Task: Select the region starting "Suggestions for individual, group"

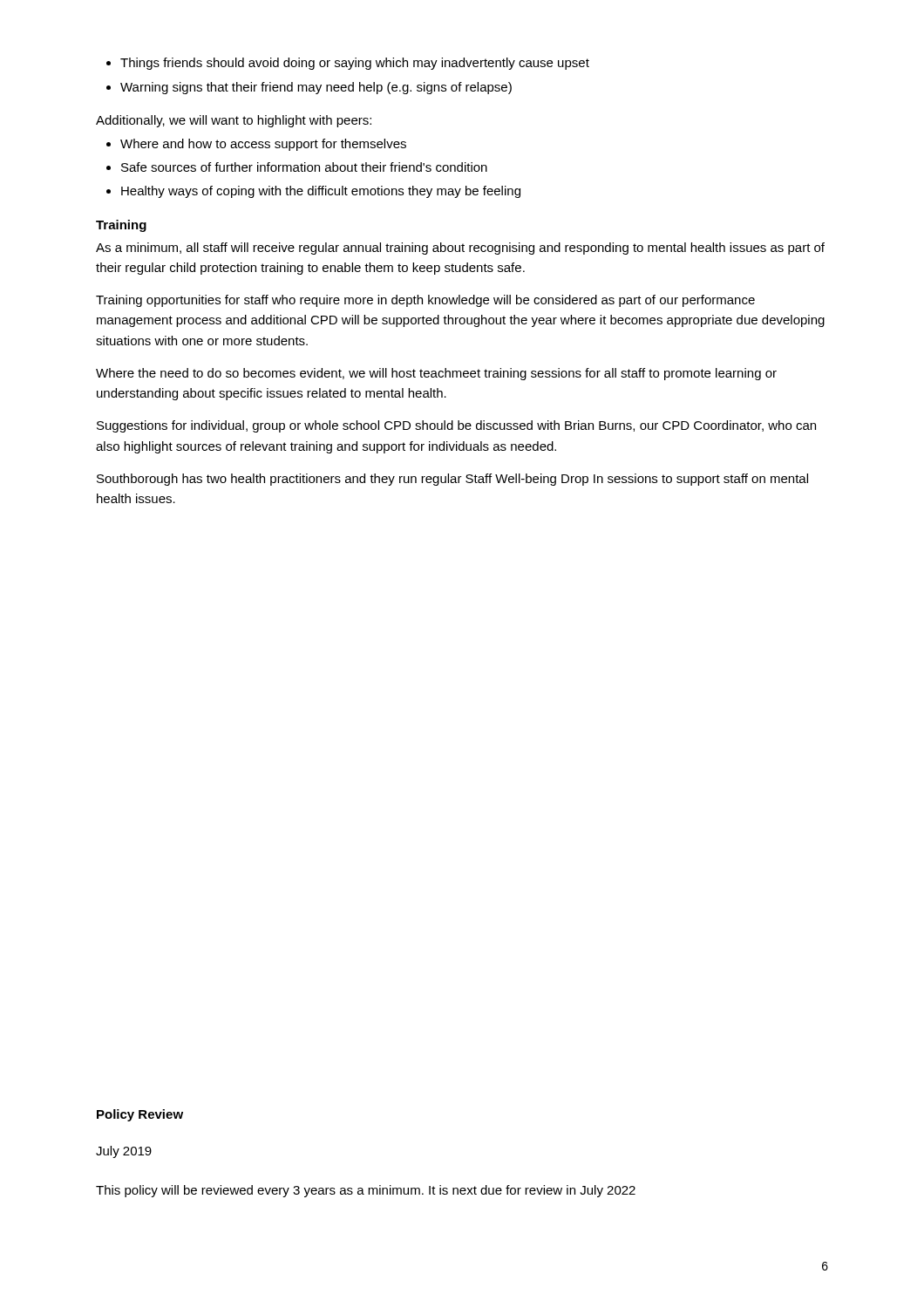Action: [x=462, y=436]
